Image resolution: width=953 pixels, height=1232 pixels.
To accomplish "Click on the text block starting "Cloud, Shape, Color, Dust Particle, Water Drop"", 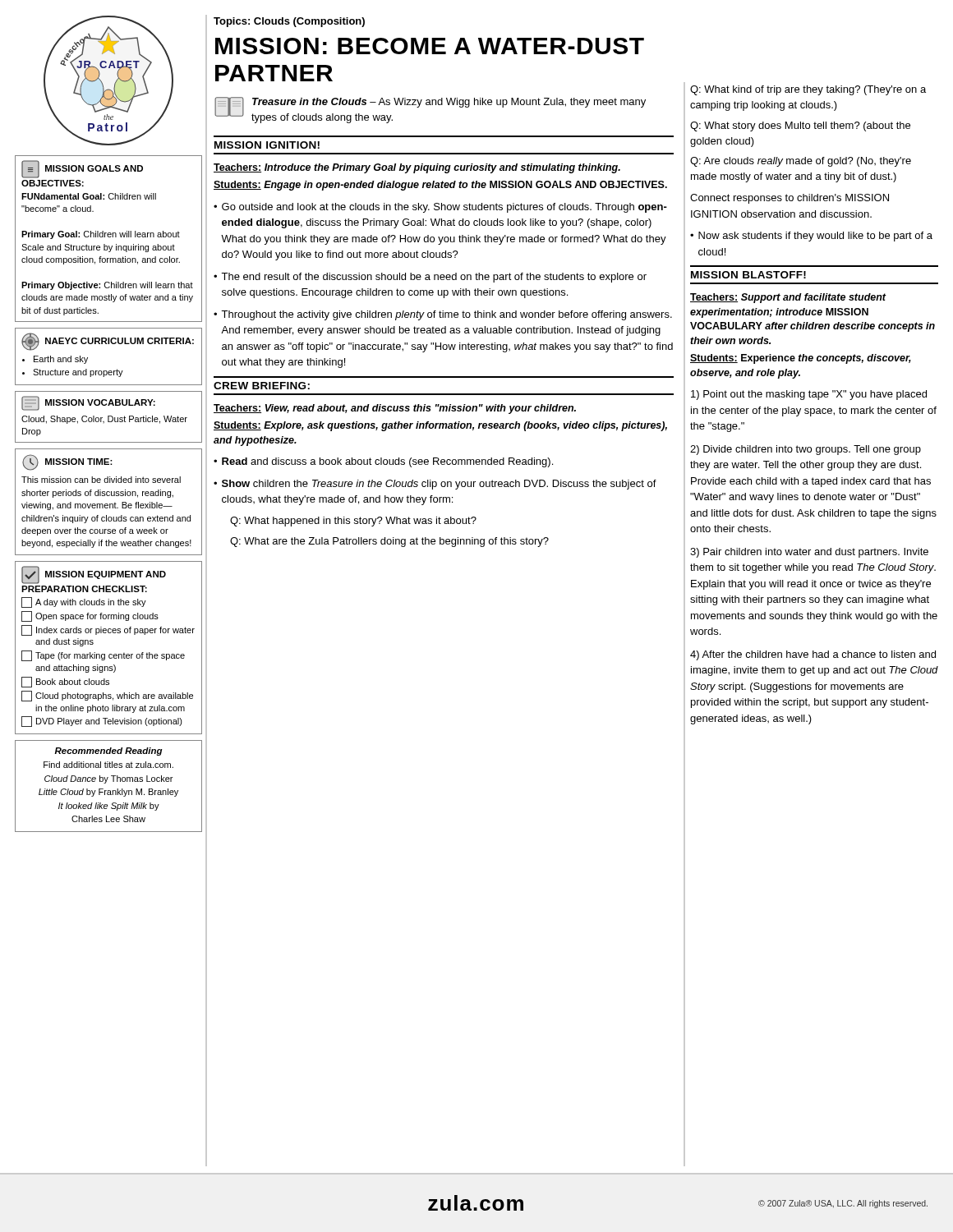I will pos(104,425).
